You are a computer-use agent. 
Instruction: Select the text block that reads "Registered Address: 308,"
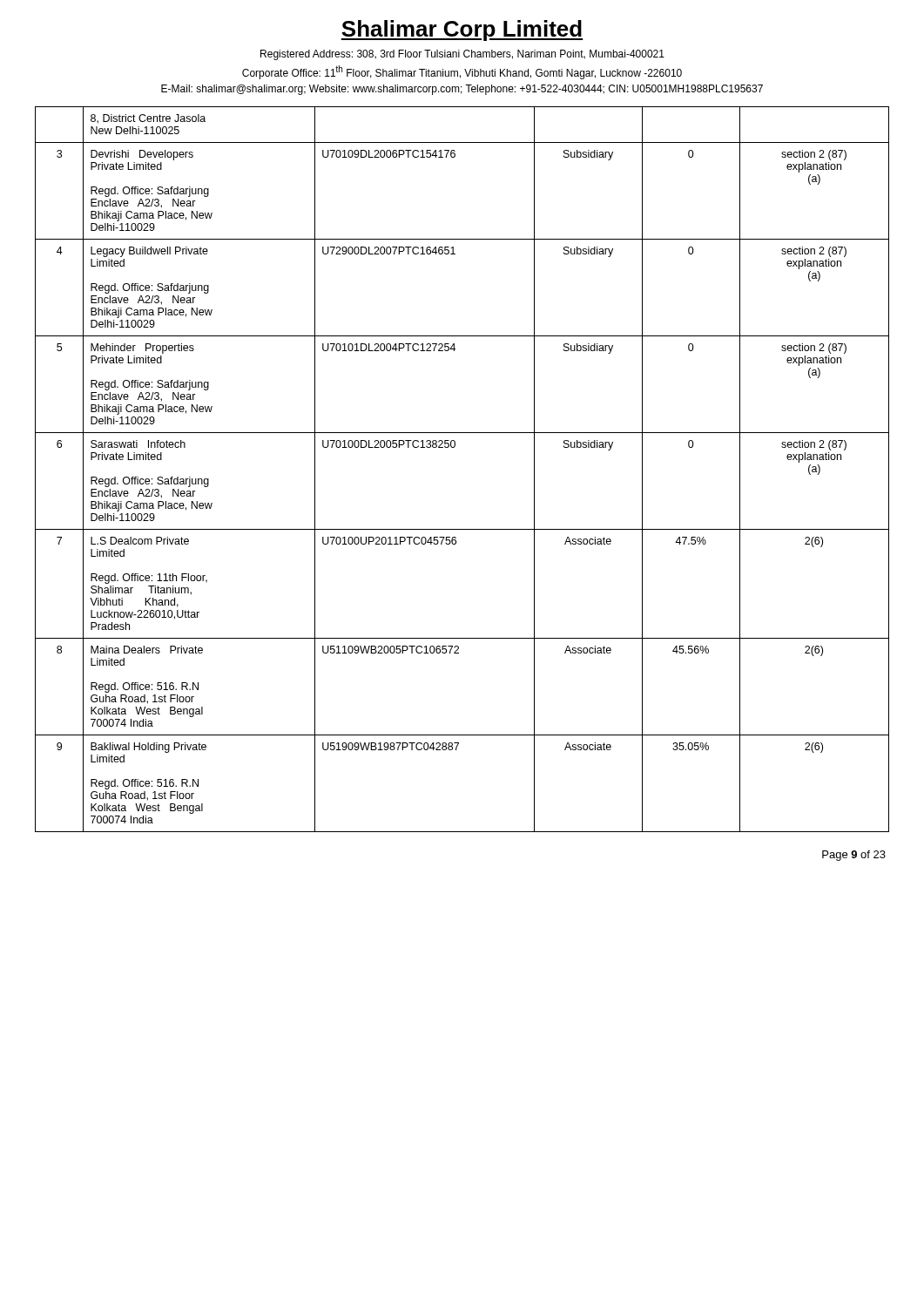(462, 72)
